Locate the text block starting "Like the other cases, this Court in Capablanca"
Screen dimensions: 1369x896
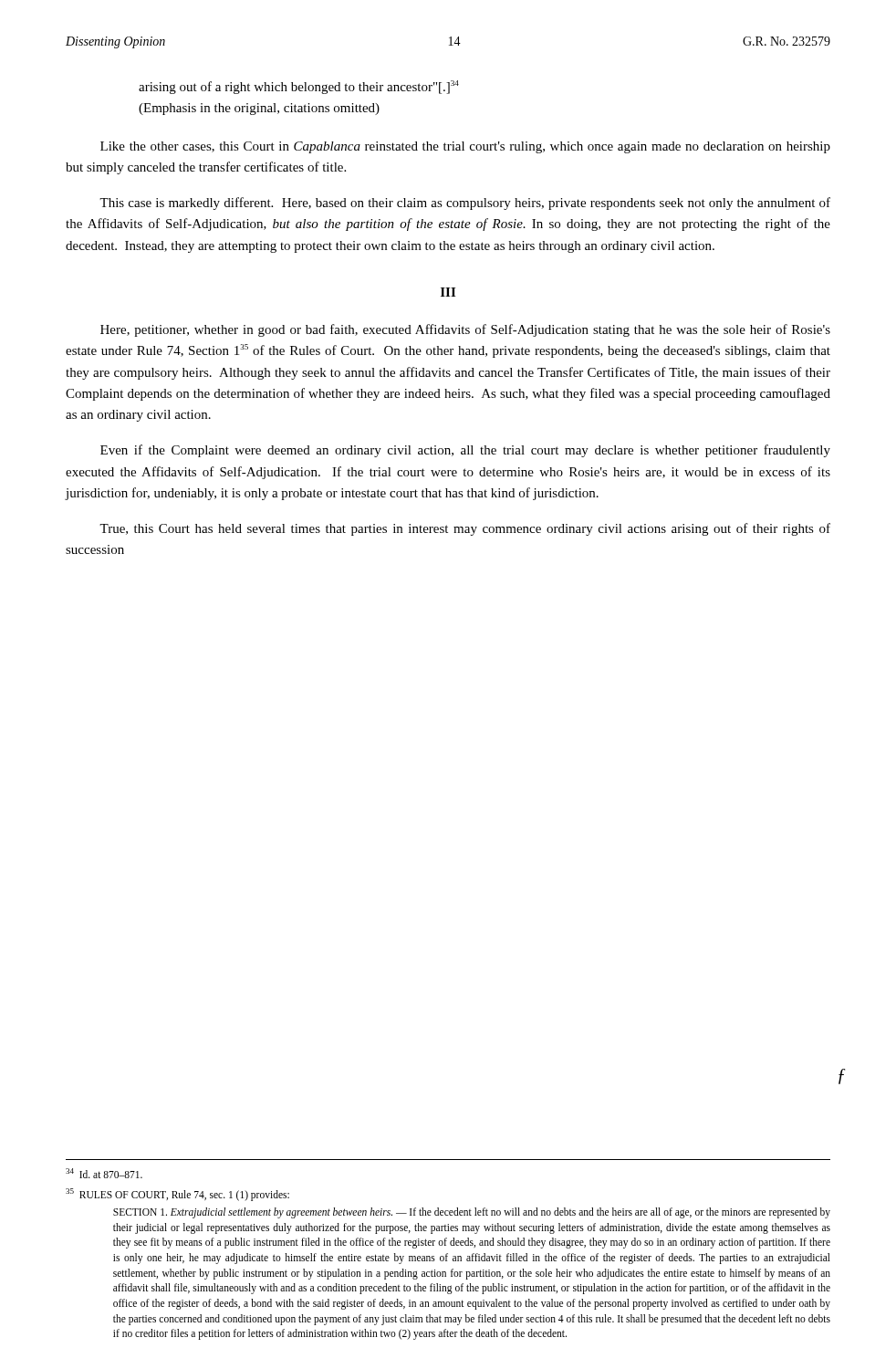click(x=448, y=157)
